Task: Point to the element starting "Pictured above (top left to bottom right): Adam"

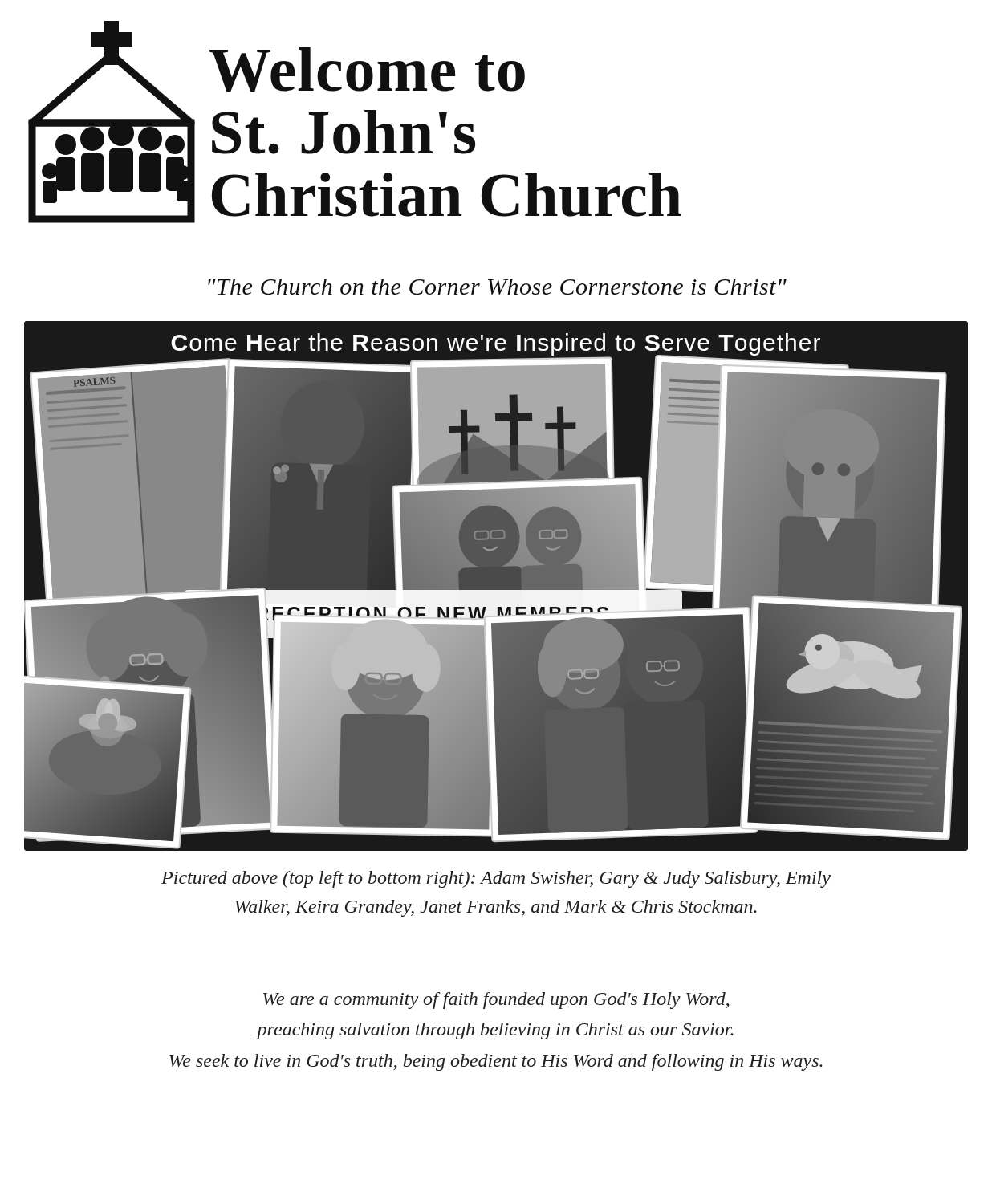Action: click(496, 892)
